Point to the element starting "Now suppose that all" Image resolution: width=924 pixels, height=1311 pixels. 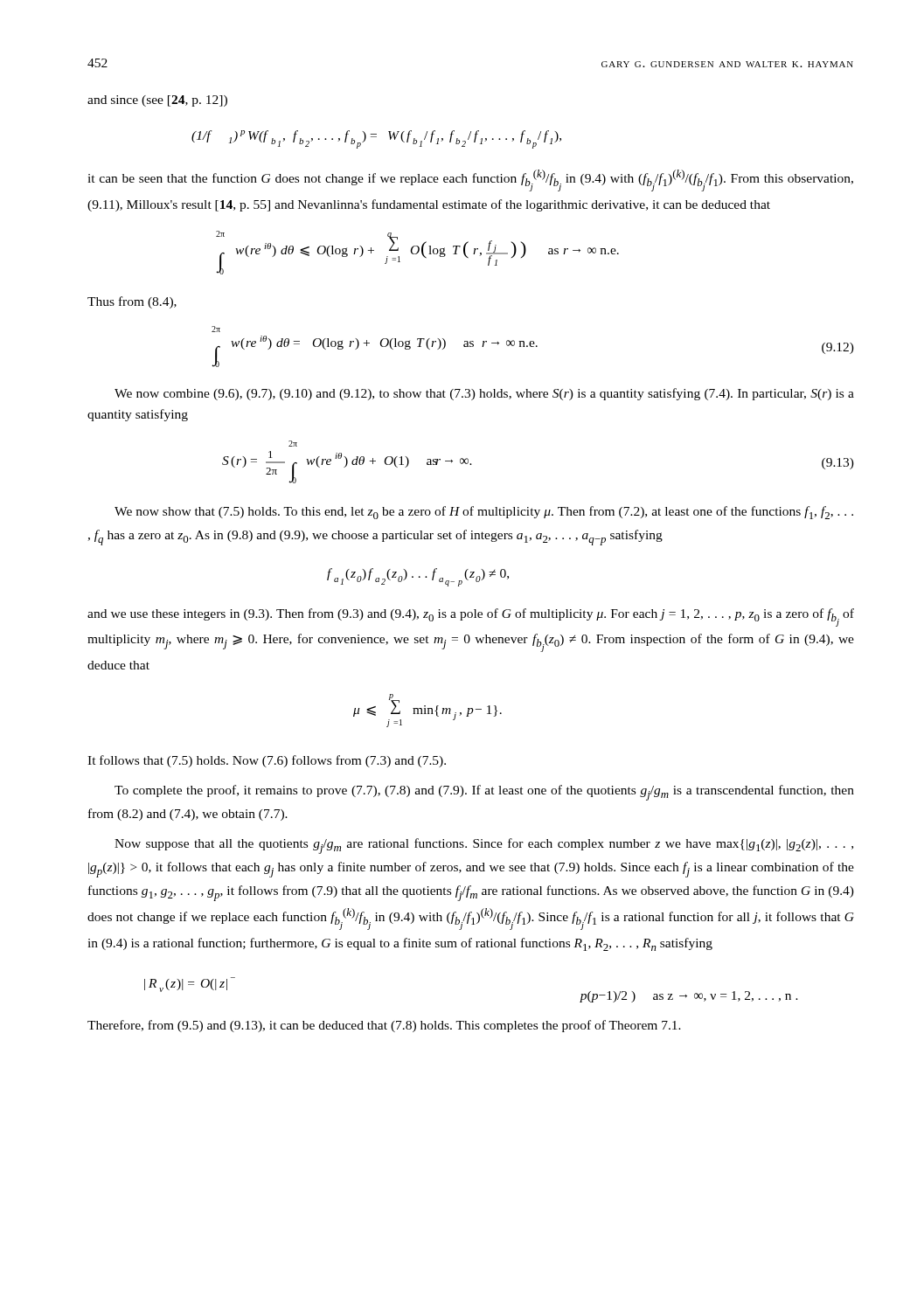pyautogui.click(x=471, y=894)
